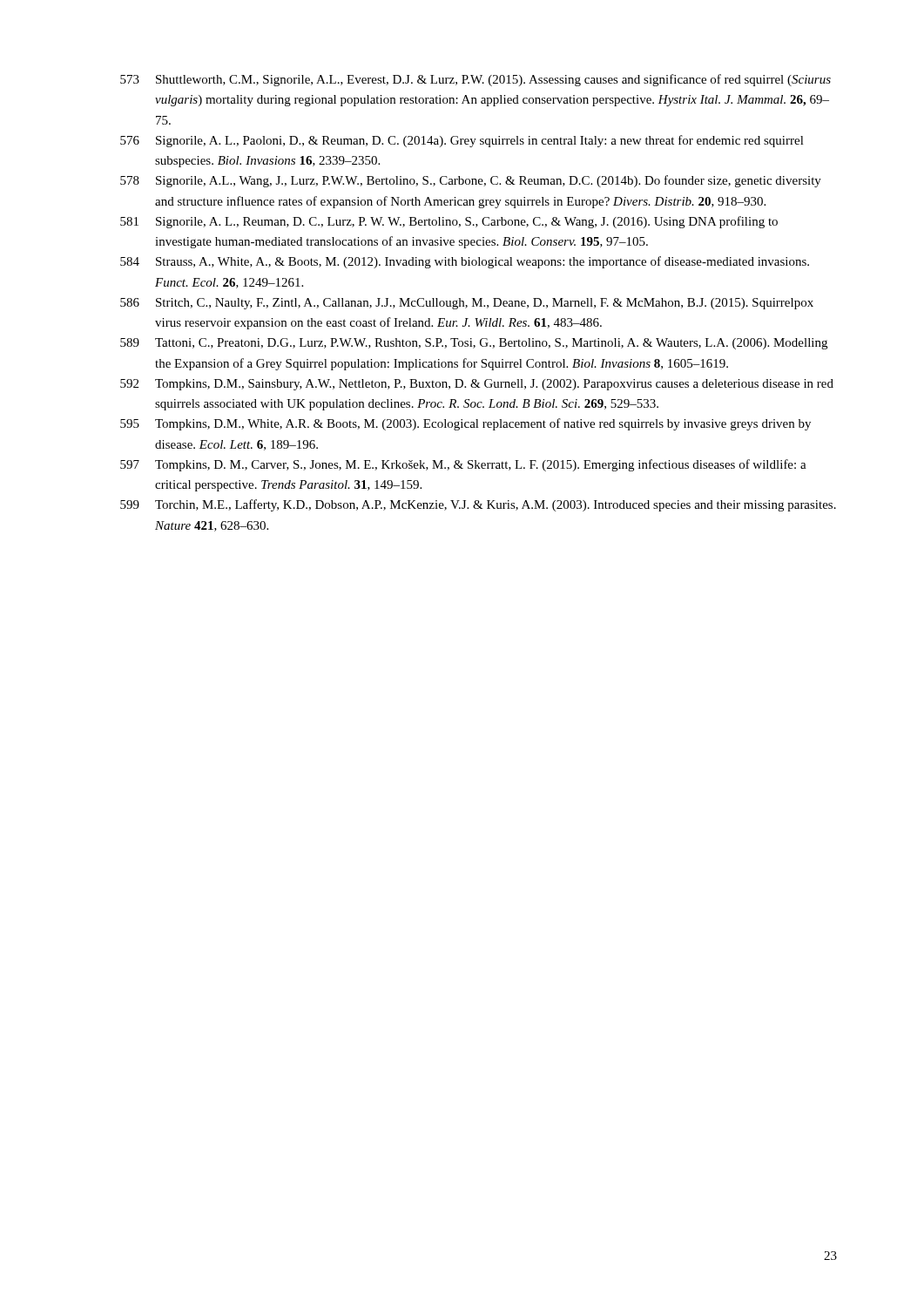Point to the block beginning "589 Tattoni, C., Preatoni, D.G.,"

pos(462,353)
